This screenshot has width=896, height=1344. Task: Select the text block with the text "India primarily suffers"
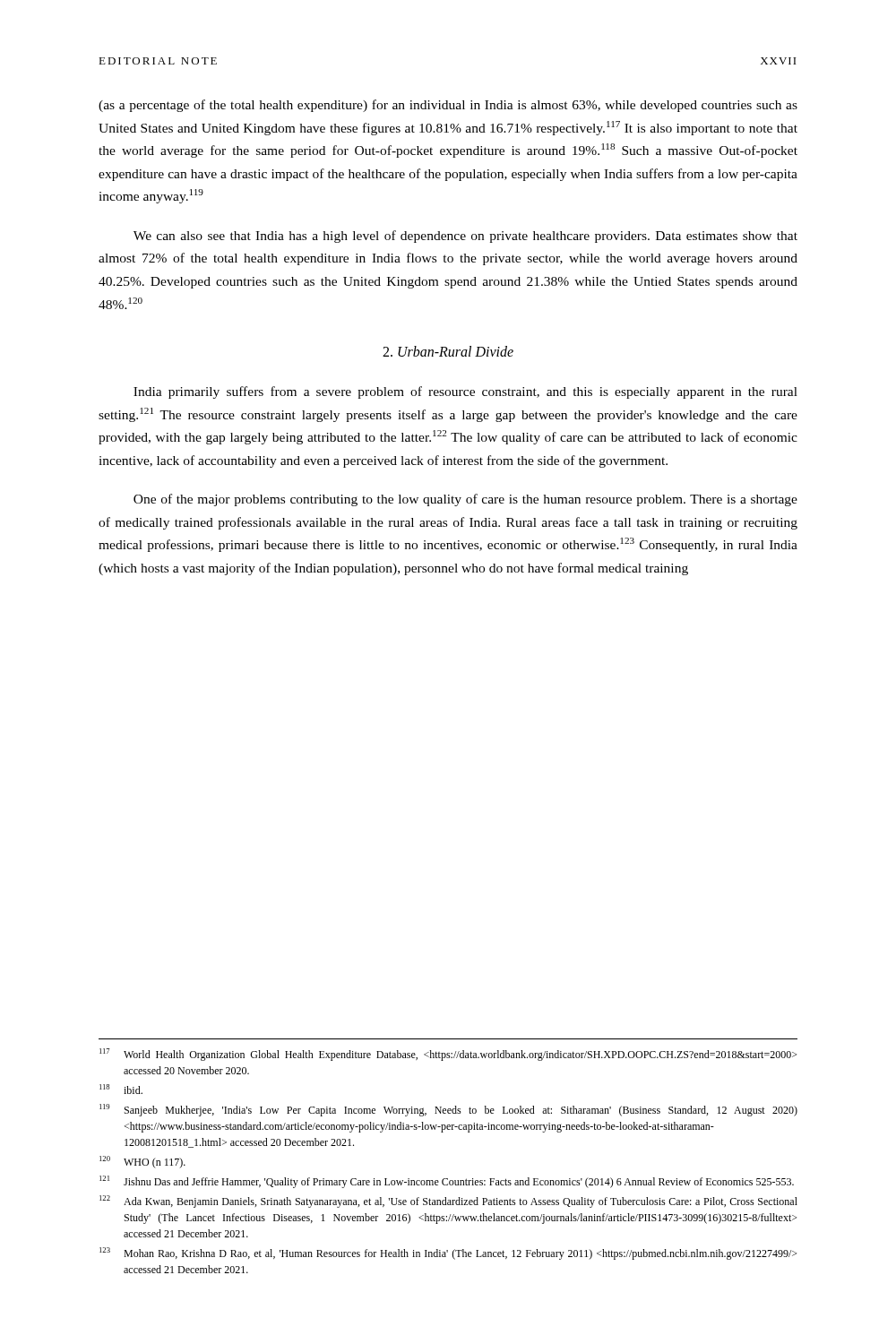pos(448,426)
